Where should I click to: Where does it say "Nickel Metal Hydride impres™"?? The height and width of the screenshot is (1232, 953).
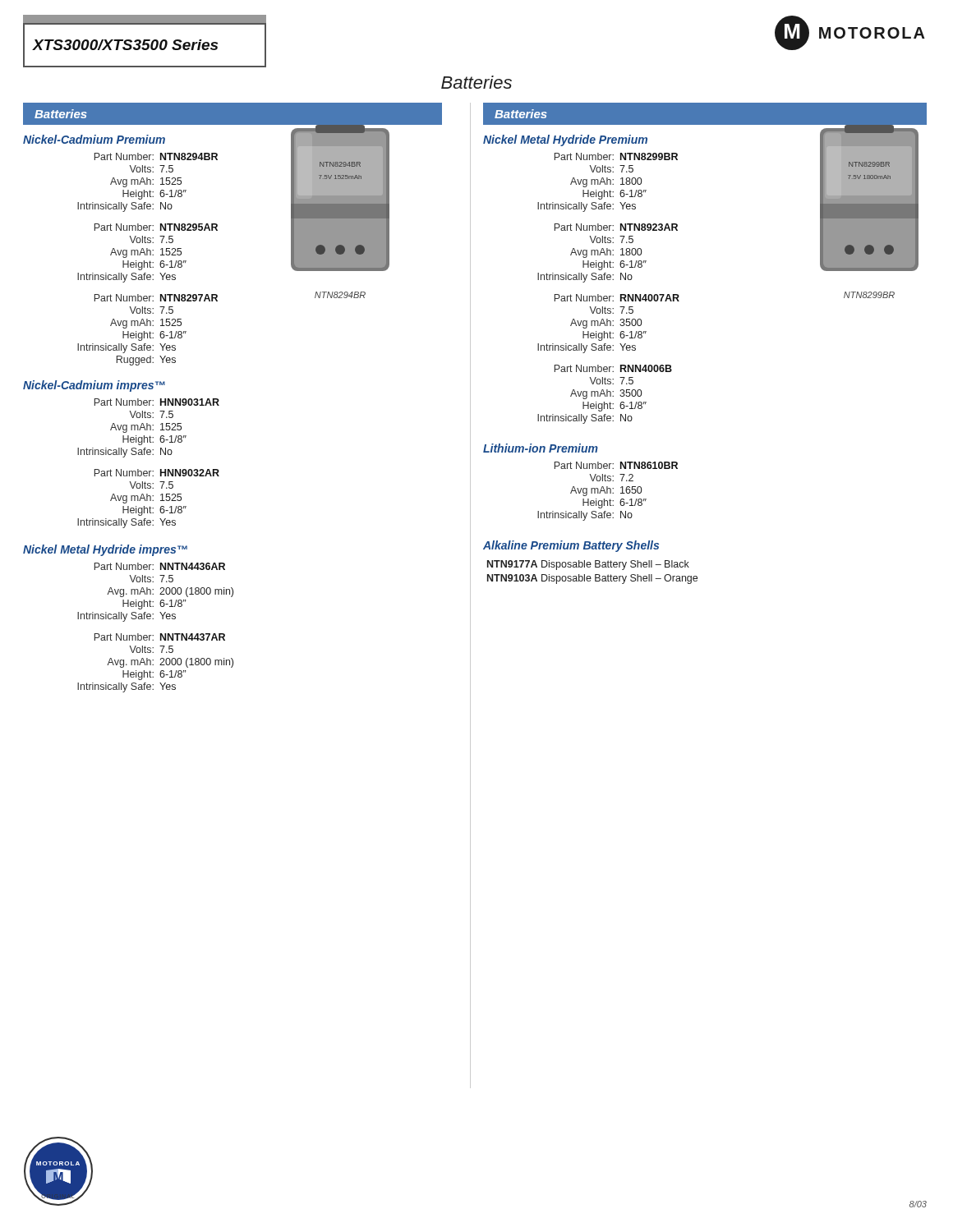[105, 549]
